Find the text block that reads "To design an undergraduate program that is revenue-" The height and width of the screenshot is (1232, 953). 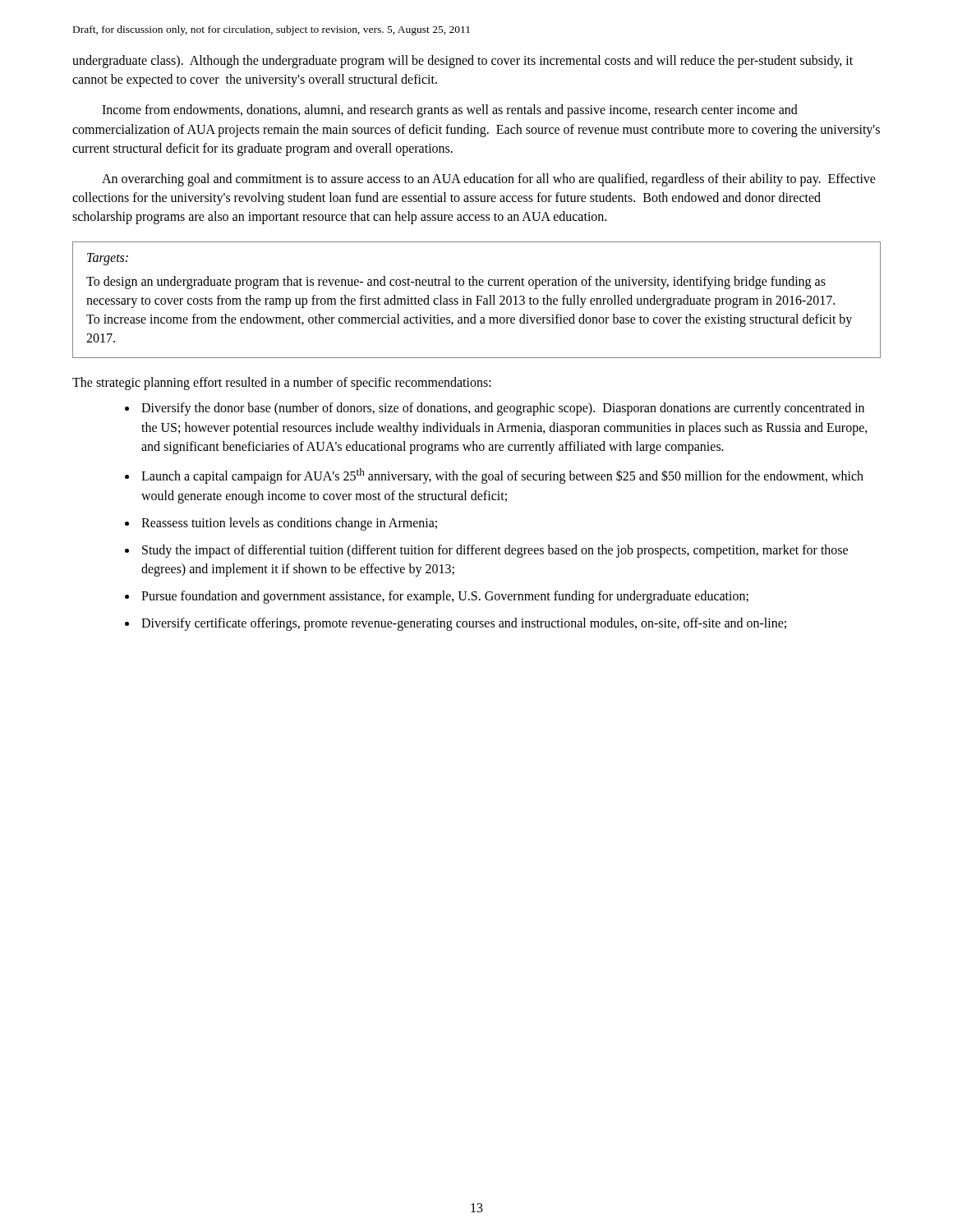[476, 290]
